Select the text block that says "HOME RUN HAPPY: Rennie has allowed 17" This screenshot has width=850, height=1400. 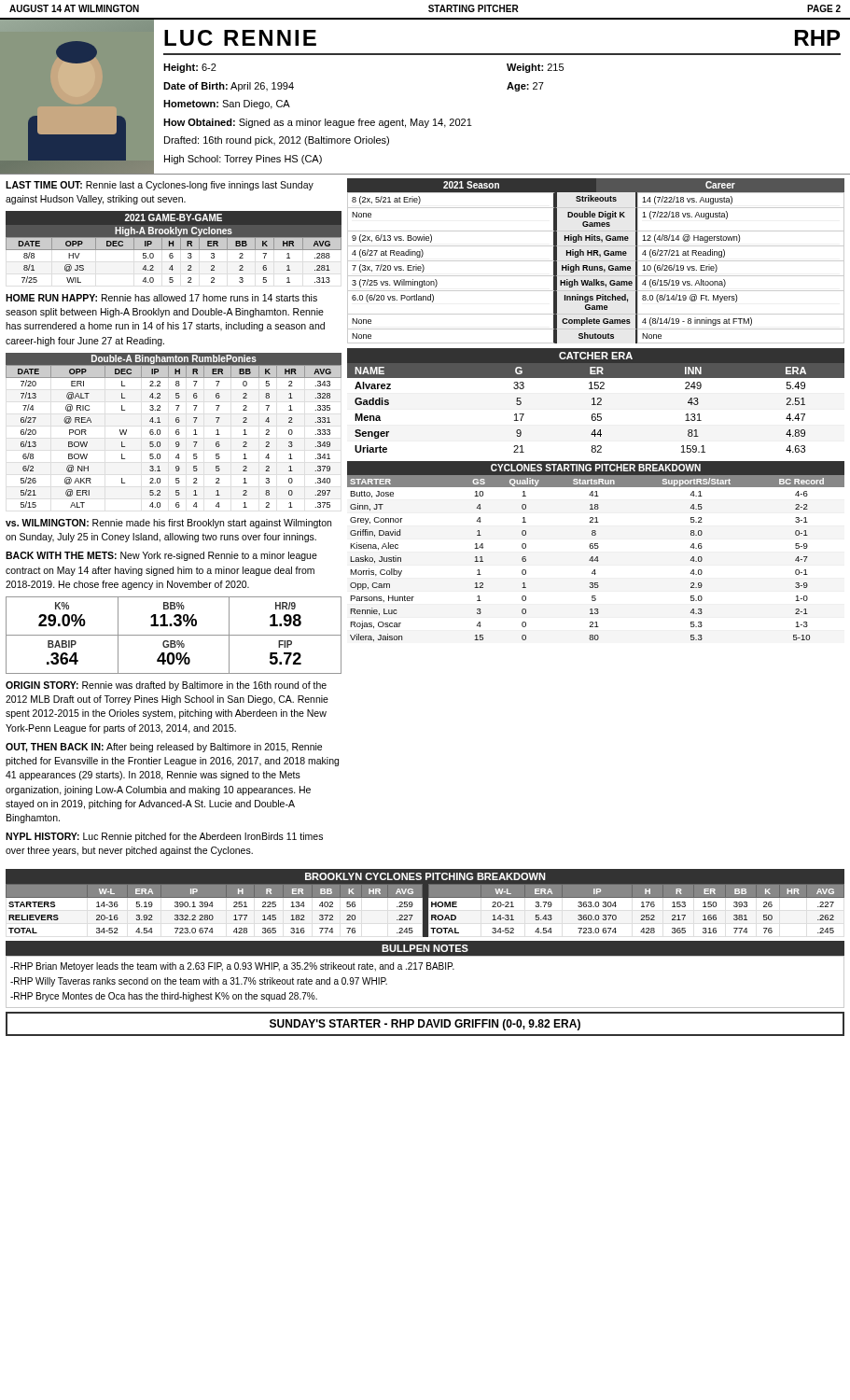pos(165,319)
